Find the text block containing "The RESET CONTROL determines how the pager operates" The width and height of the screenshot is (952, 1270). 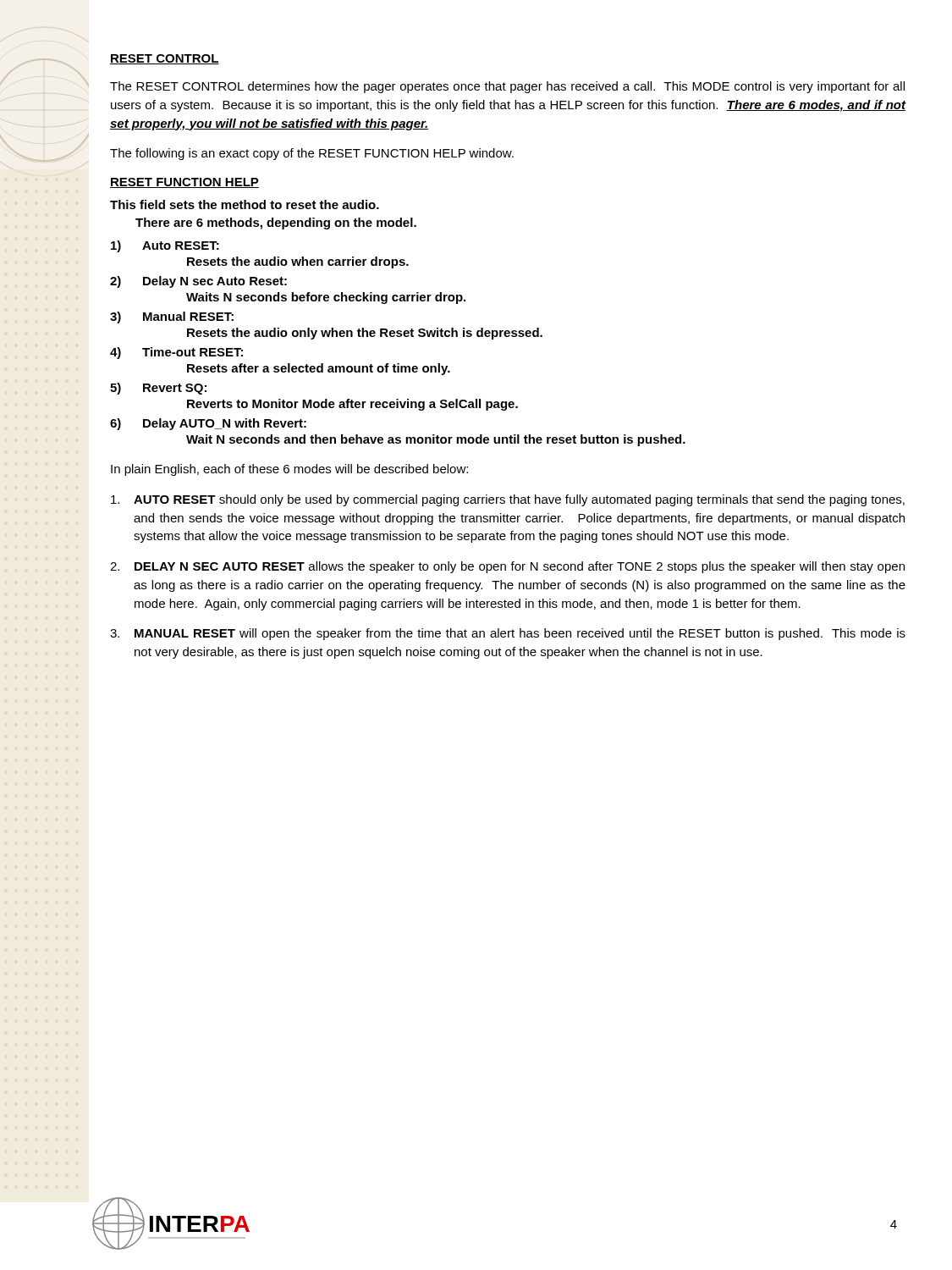[x=508, y=104]
